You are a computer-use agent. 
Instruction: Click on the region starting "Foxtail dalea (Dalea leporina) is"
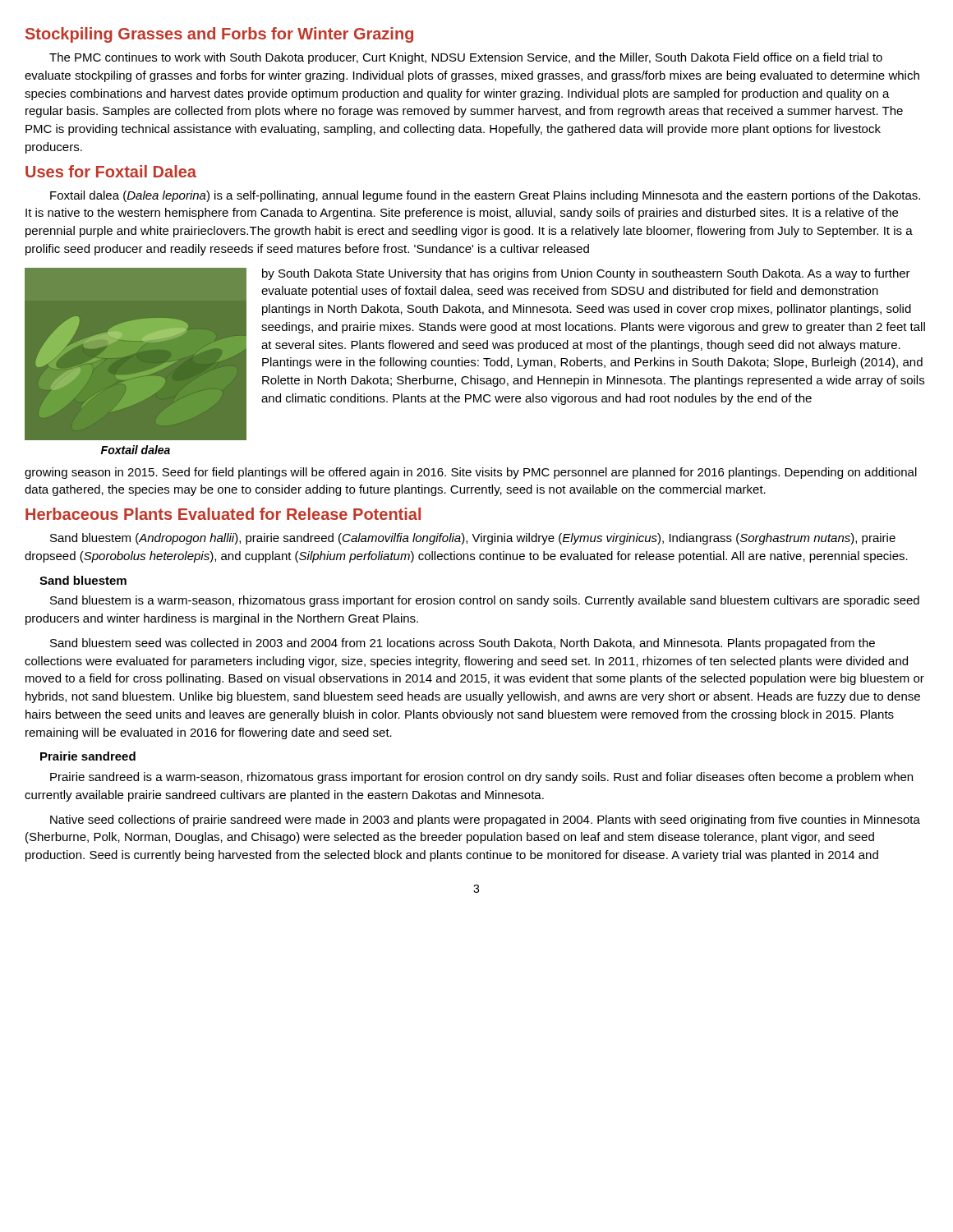(x=476, y=222)
